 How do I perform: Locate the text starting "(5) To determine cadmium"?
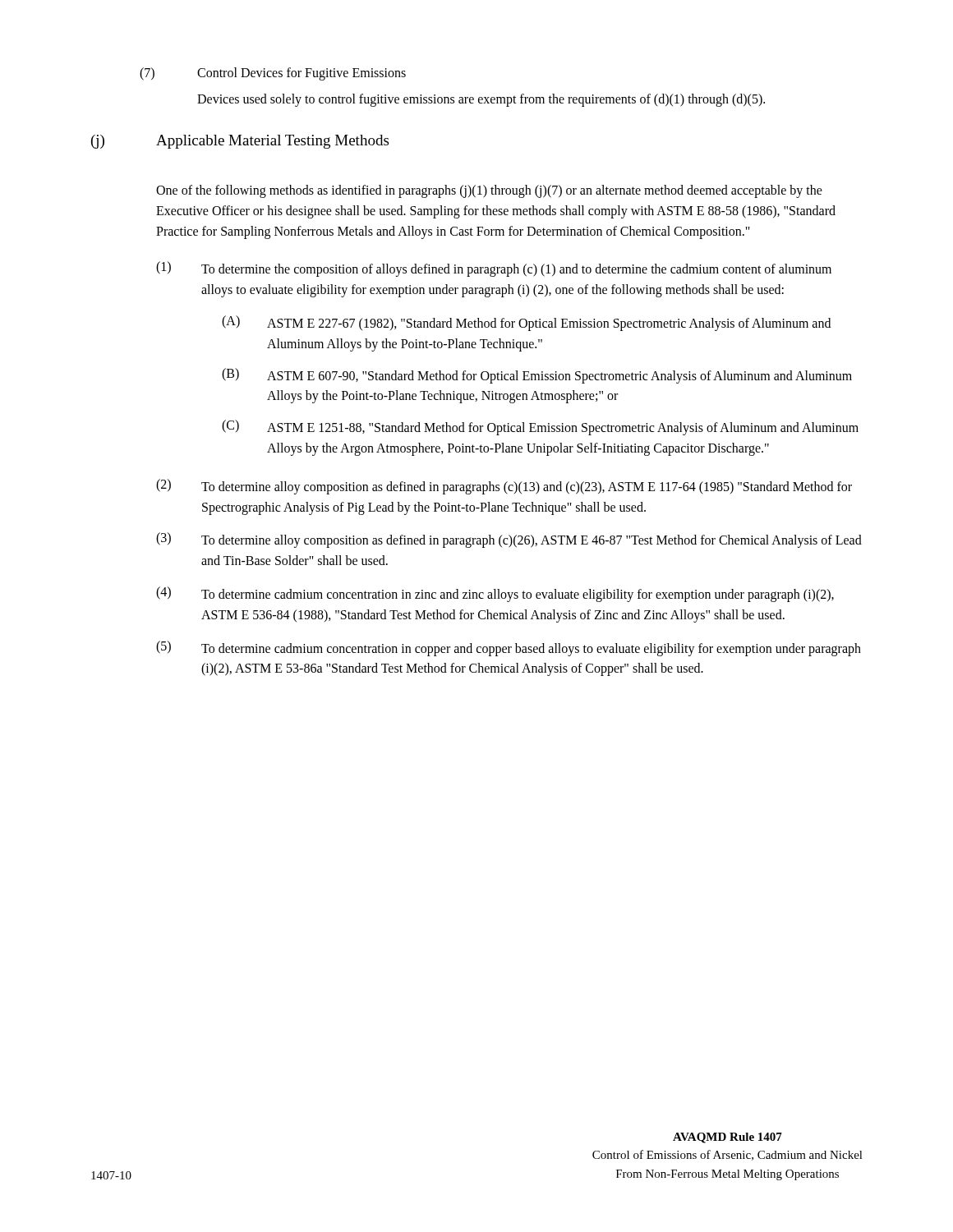[x=509, y=659]
